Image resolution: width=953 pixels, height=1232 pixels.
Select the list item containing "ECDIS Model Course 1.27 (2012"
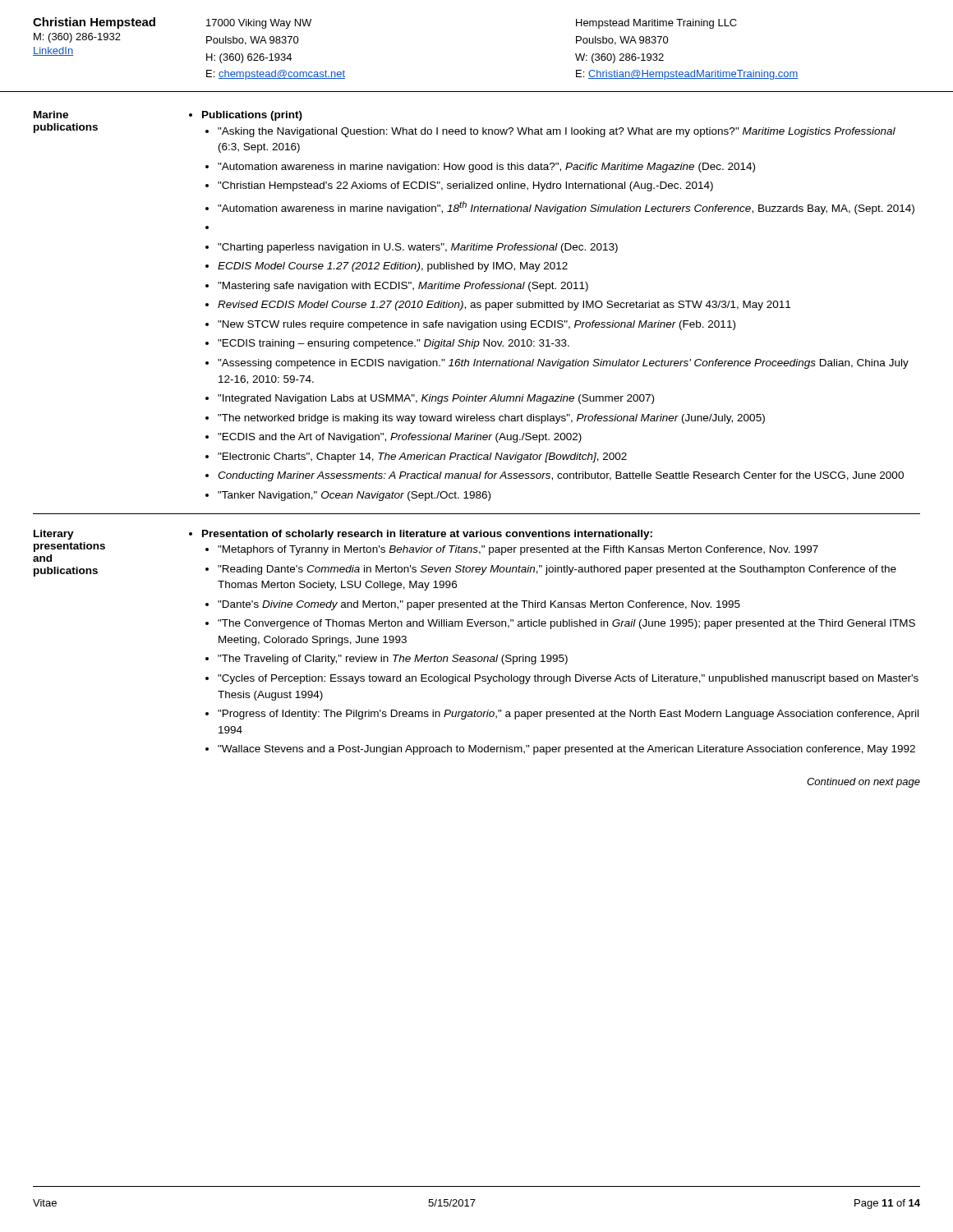click(x=393, y=266)
